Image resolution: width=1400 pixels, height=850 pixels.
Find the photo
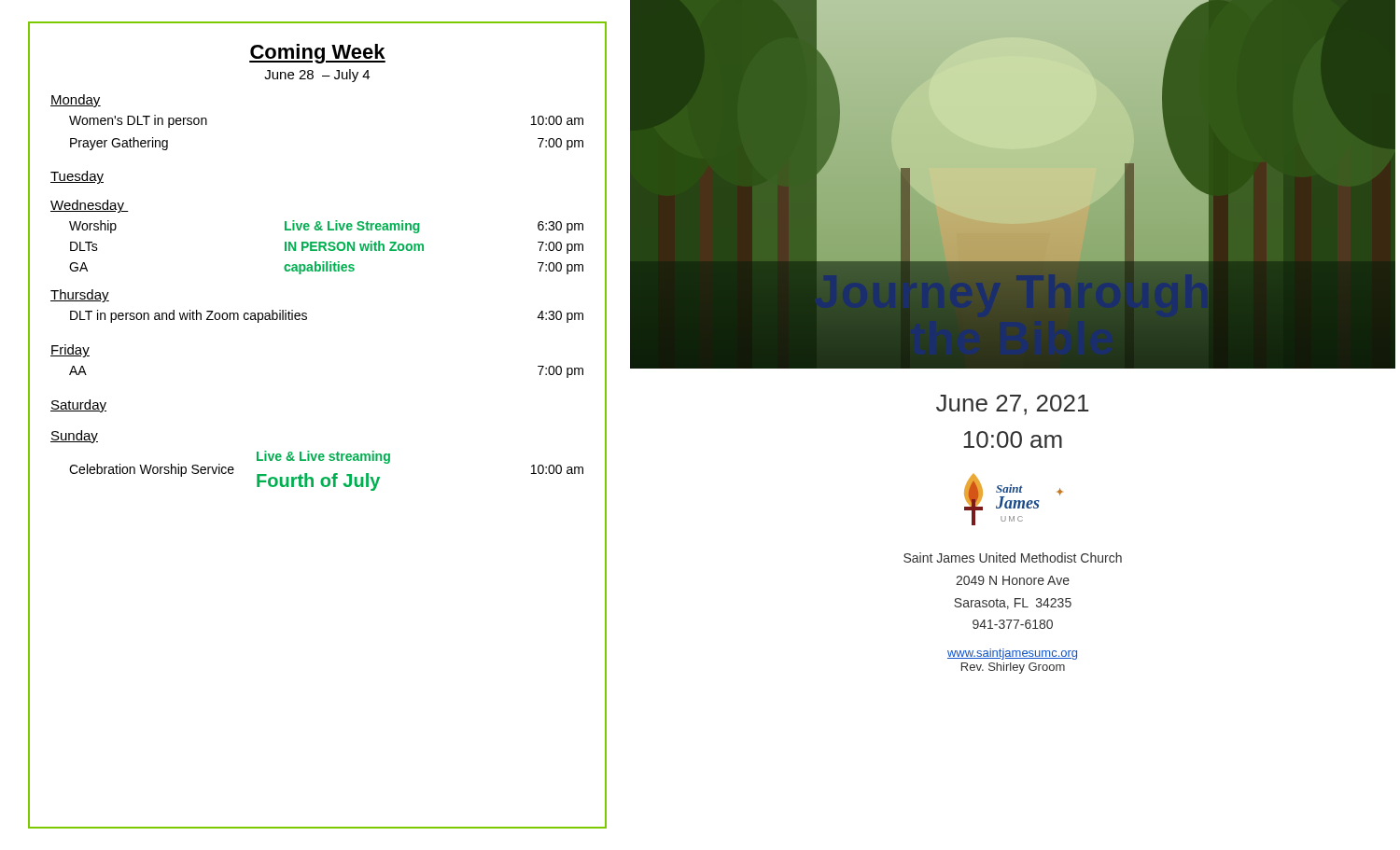point(1013,184)
